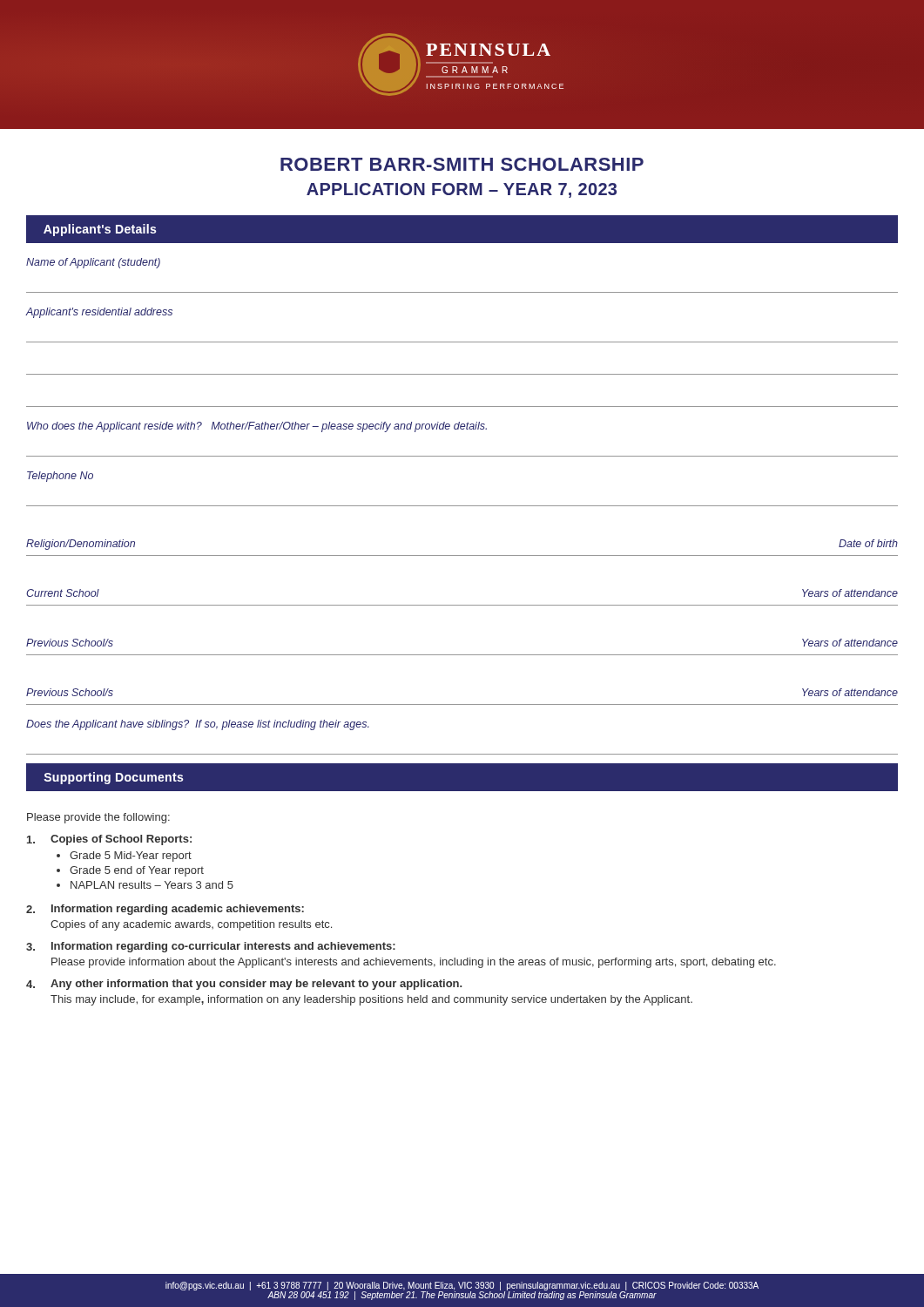Locate the passage starting "2. Information regarding"
This screenshot has width=924, height=1307.
[x=165, y=910]
